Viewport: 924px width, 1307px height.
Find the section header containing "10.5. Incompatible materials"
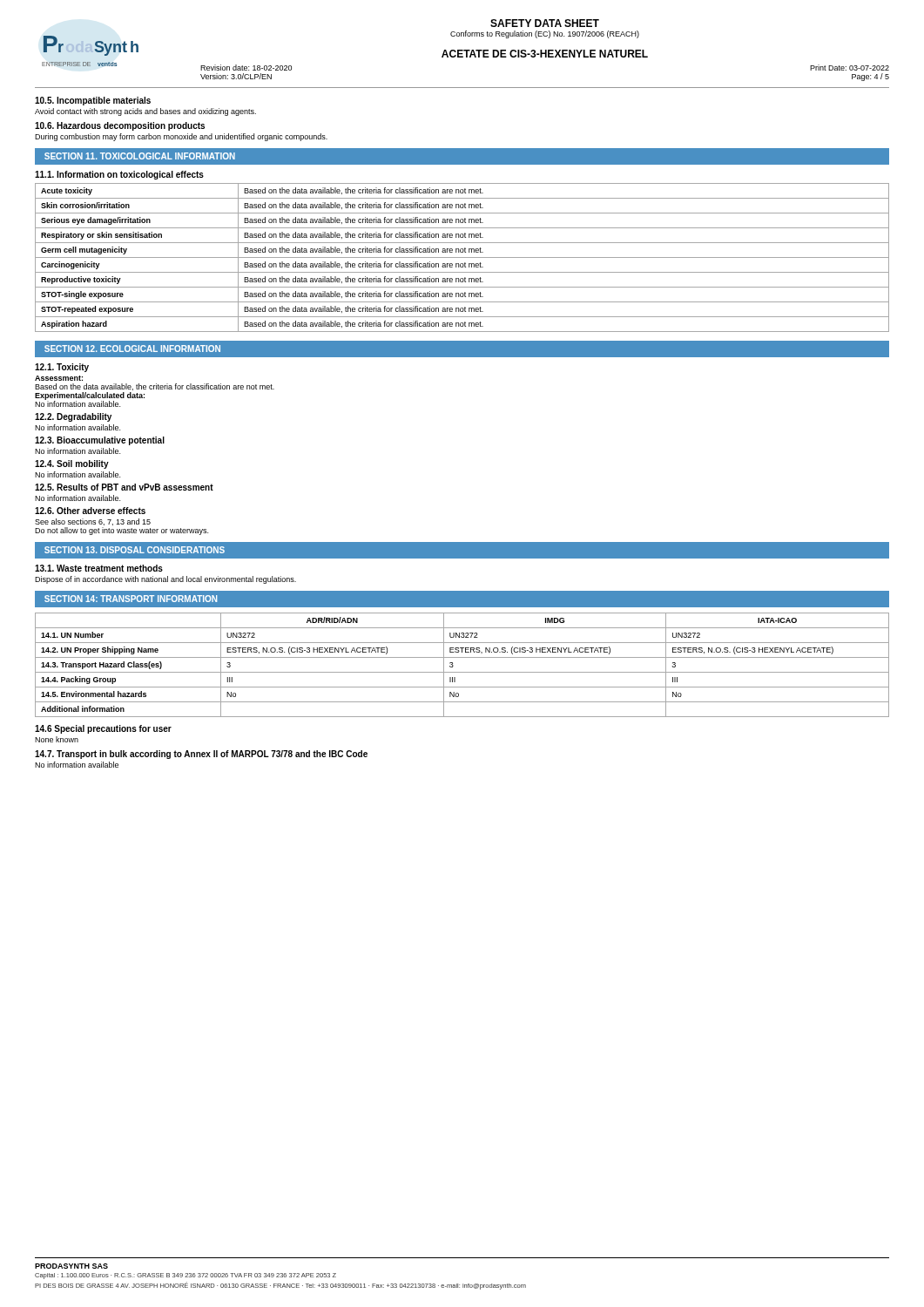click(93, 101)
